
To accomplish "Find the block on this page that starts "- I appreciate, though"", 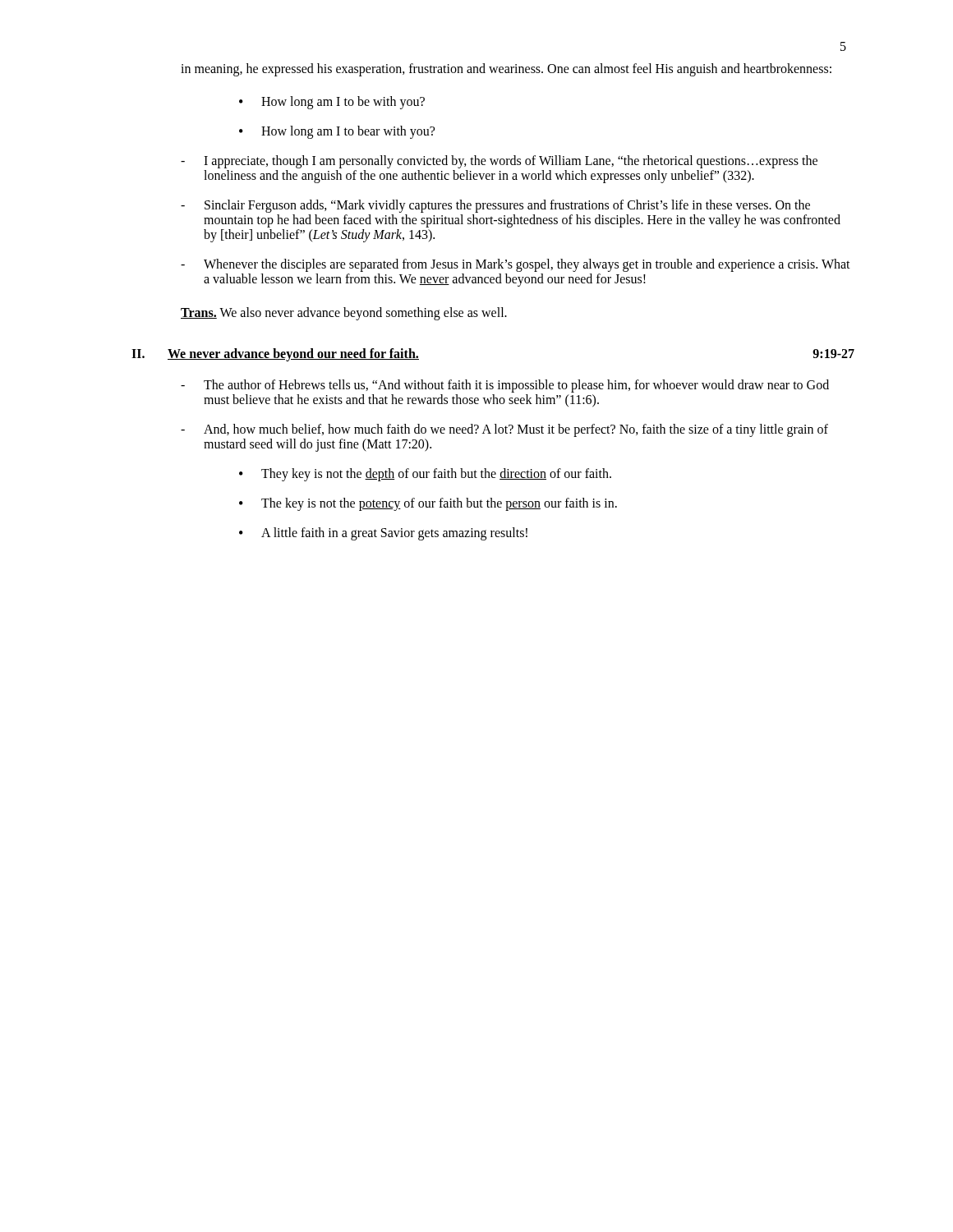I will [x=518, y=169].
